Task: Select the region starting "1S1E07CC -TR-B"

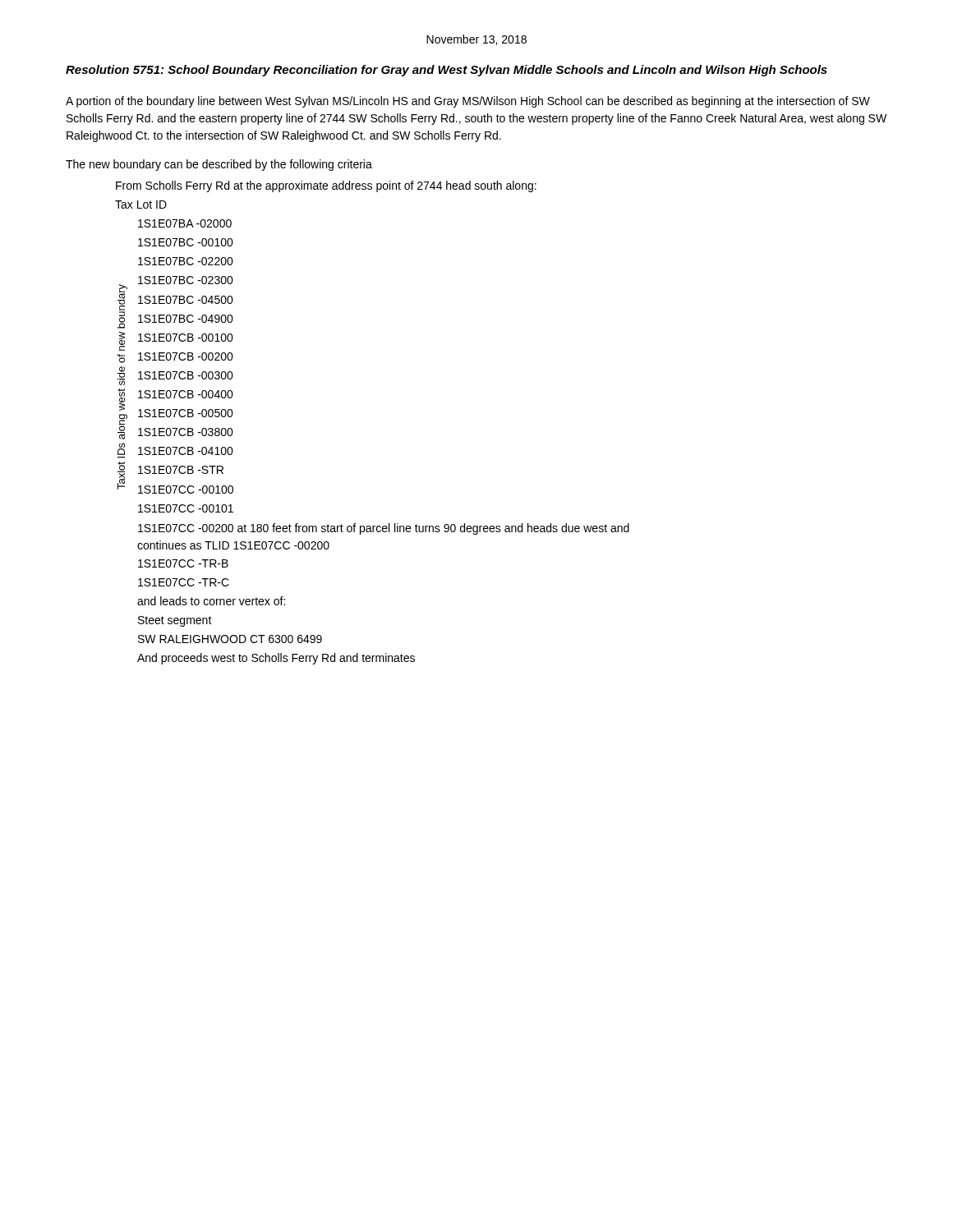Action: (x=183, y=563)
